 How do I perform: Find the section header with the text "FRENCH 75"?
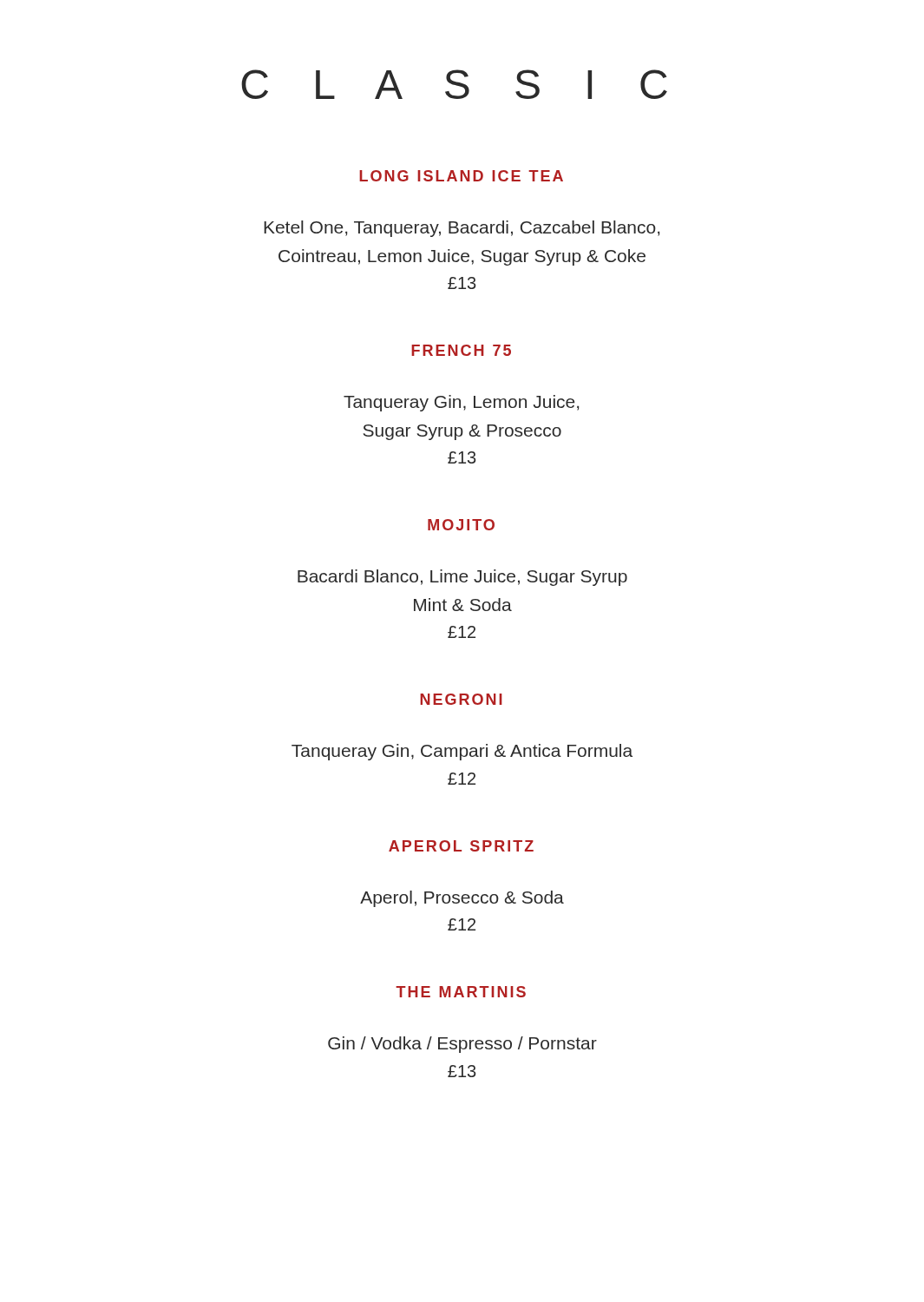click(x=462, y=351)
